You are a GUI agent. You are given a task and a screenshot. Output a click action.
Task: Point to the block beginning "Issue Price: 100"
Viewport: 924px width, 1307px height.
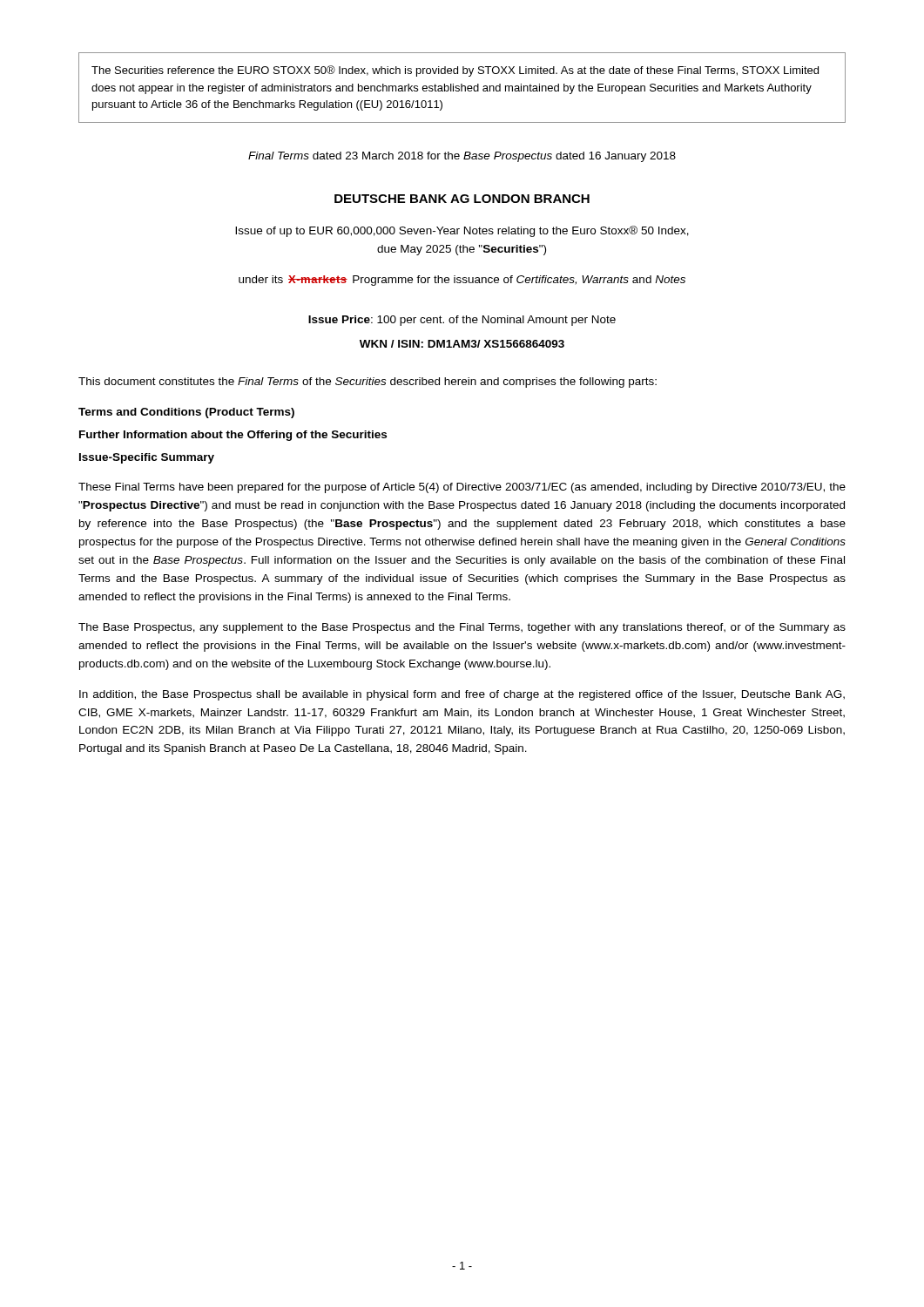coord(462,320)
